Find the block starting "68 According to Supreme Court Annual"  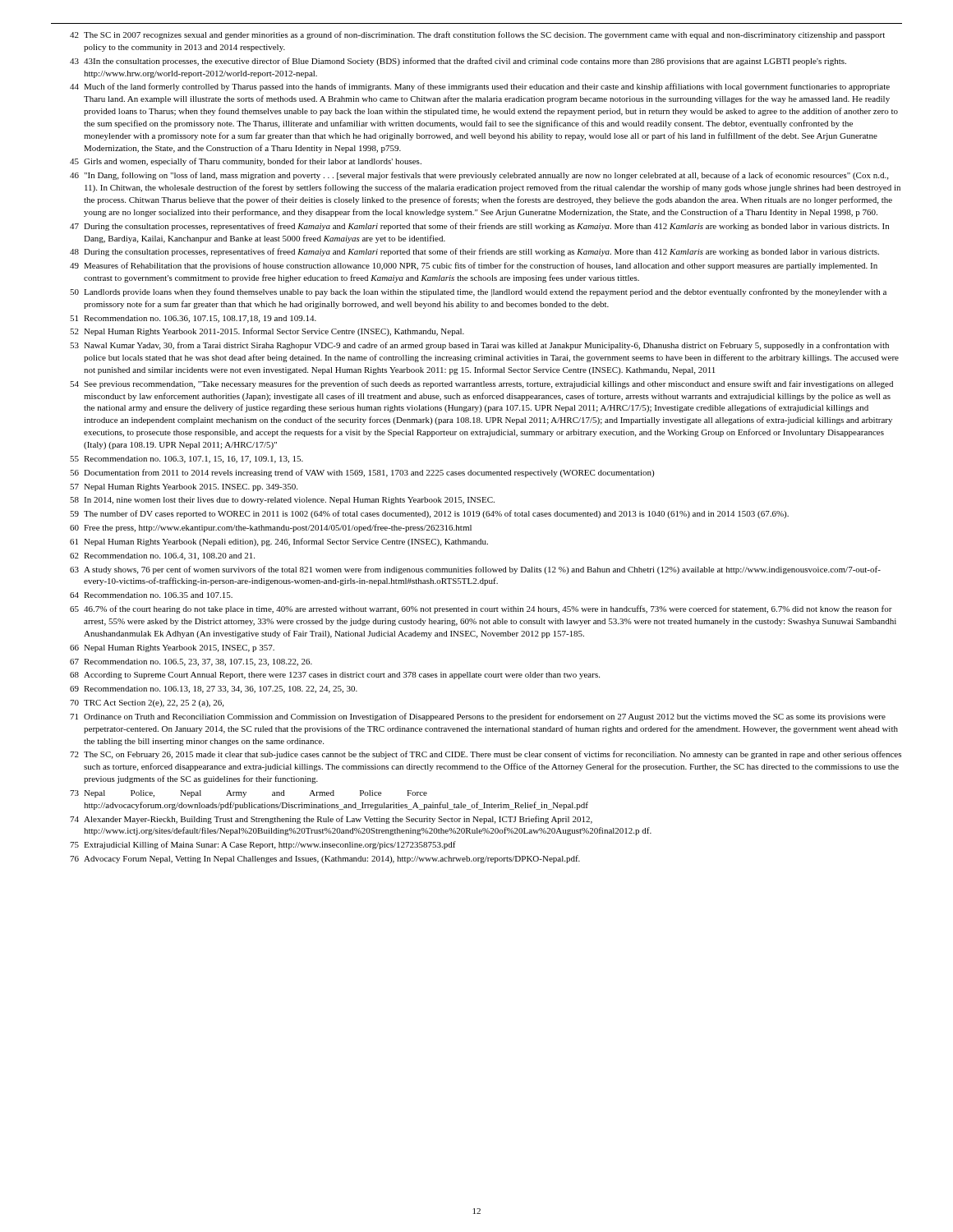coord(476,675)
